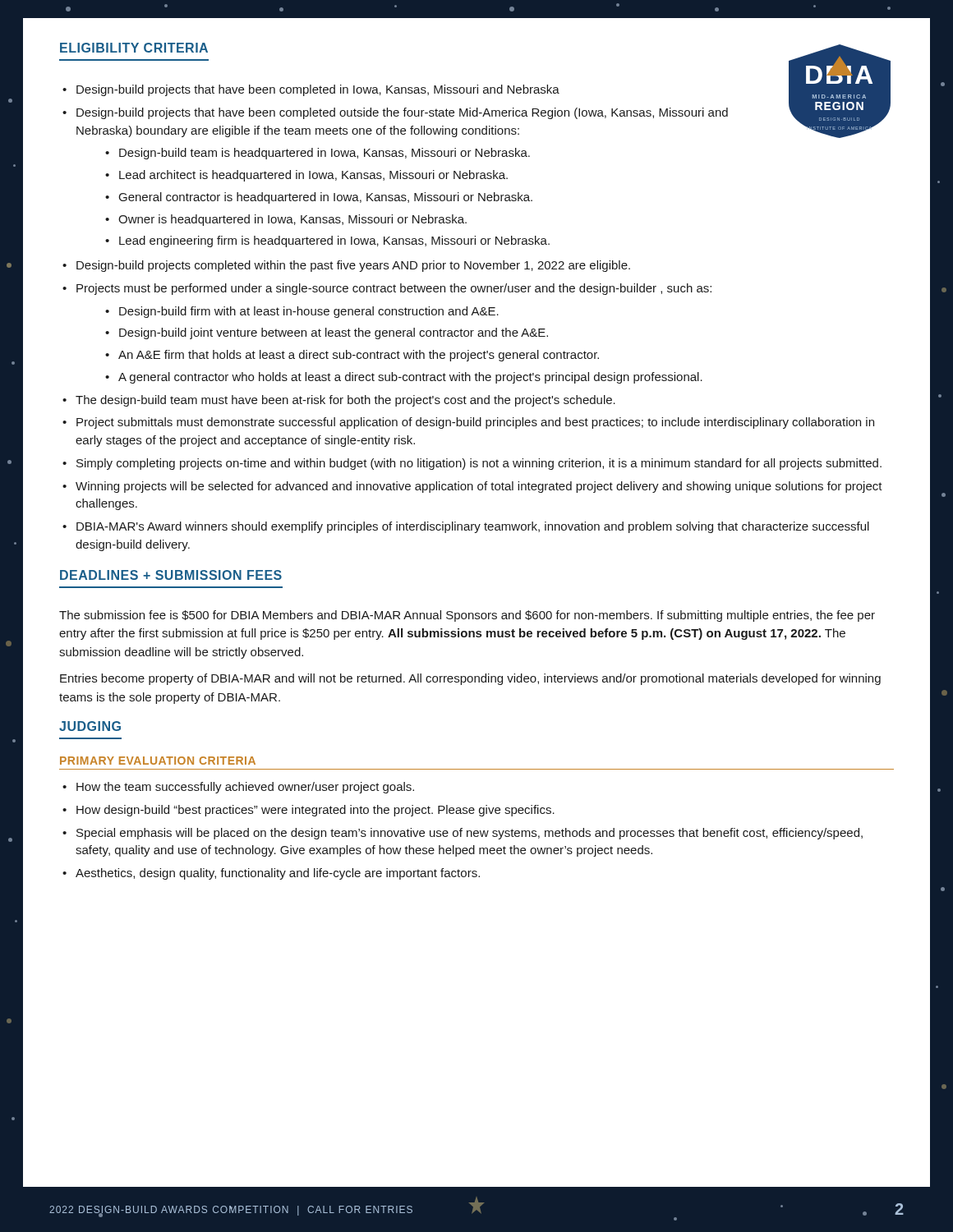The width and height of the screenshot is (953, 1232).
Task: Select the region starting "Design-build projects that have been completed outside the"
Action: pos(424,177)
